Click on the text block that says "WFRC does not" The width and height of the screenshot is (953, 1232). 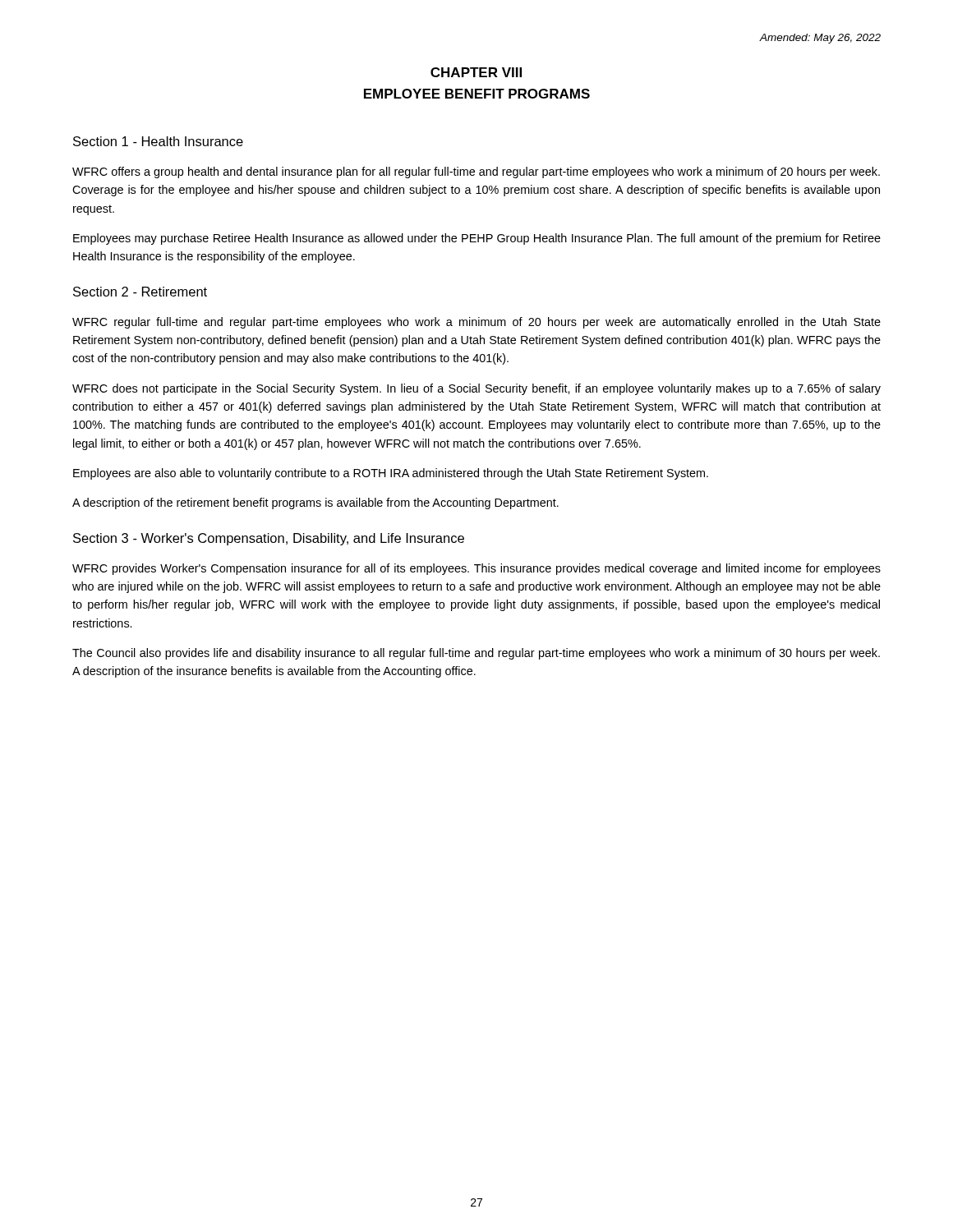(476, 416)
